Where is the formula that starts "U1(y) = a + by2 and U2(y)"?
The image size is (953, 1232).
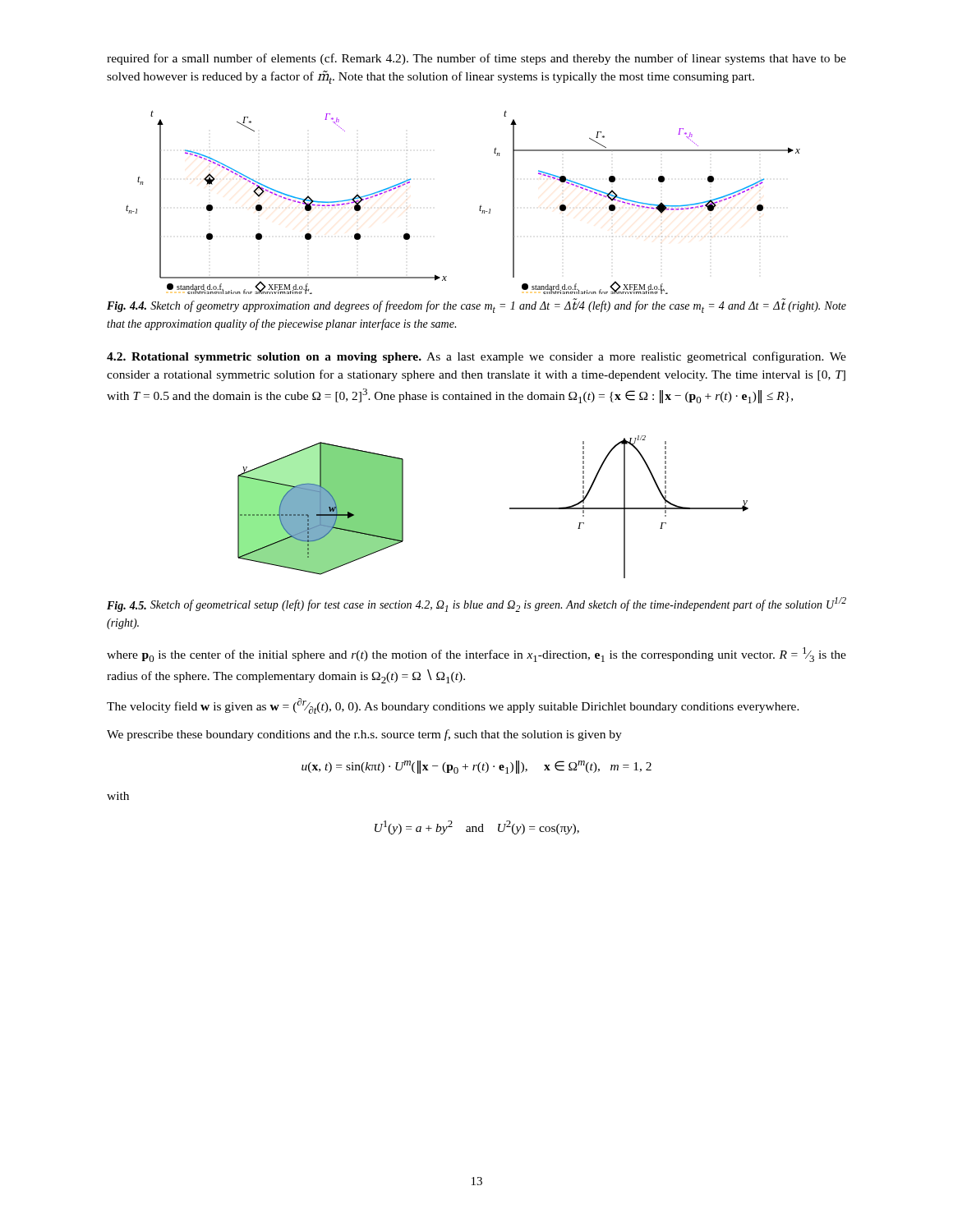coord(476,826)
